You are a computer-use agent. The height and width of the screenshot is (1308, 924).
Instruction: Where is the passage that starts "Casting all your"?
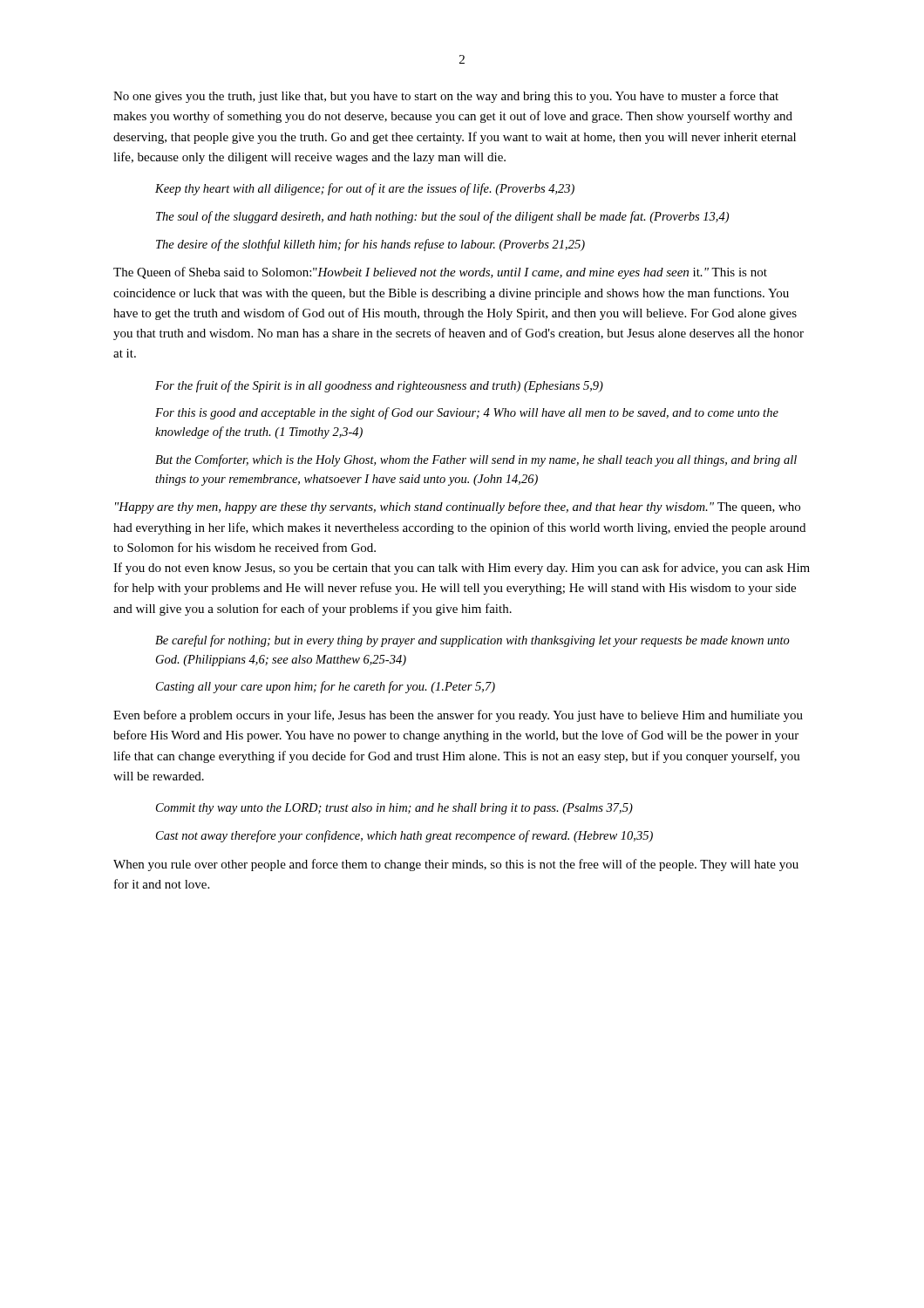click(x=325, y=687)
